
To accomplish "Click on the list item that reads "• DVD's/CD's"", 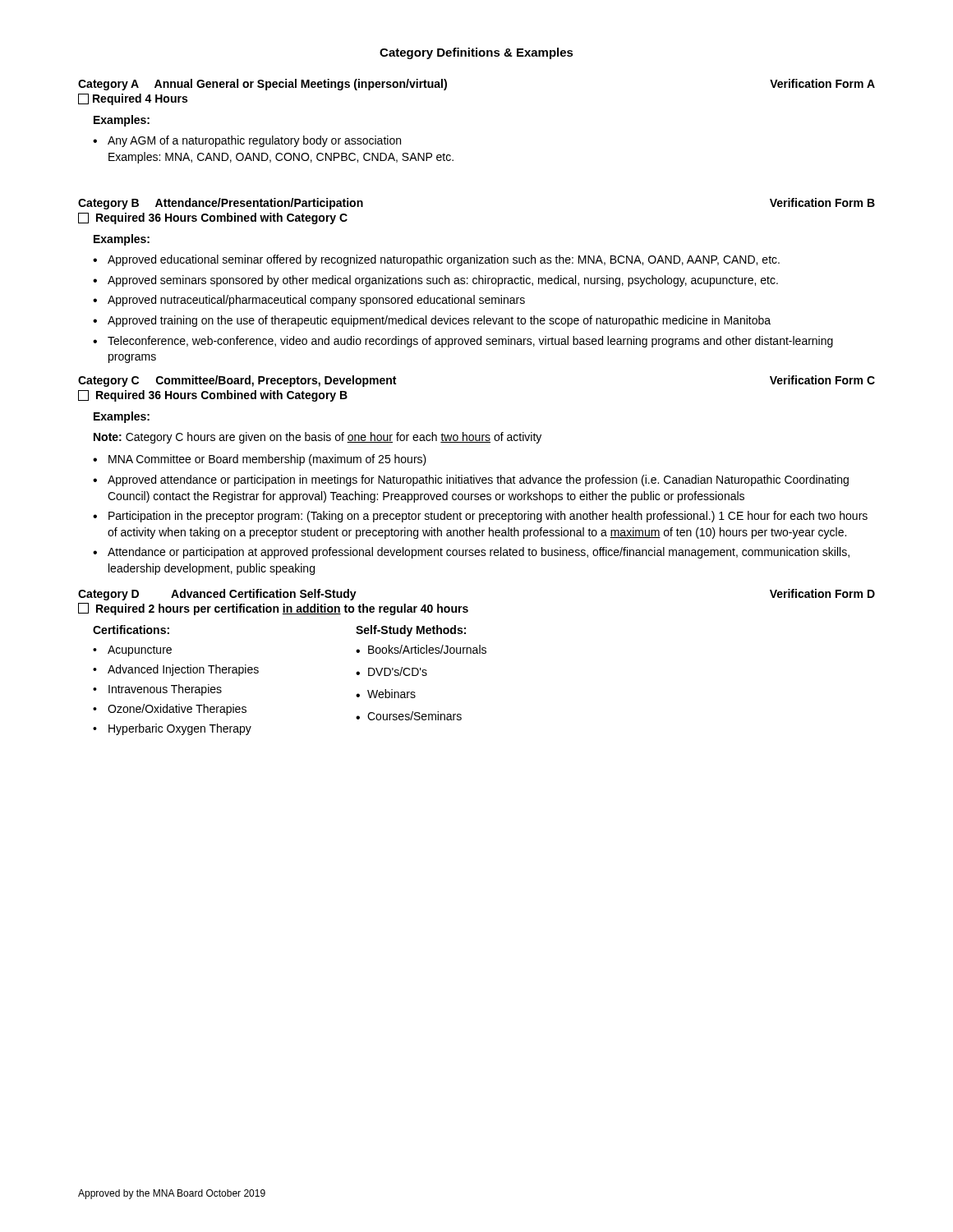I will 391,673.
